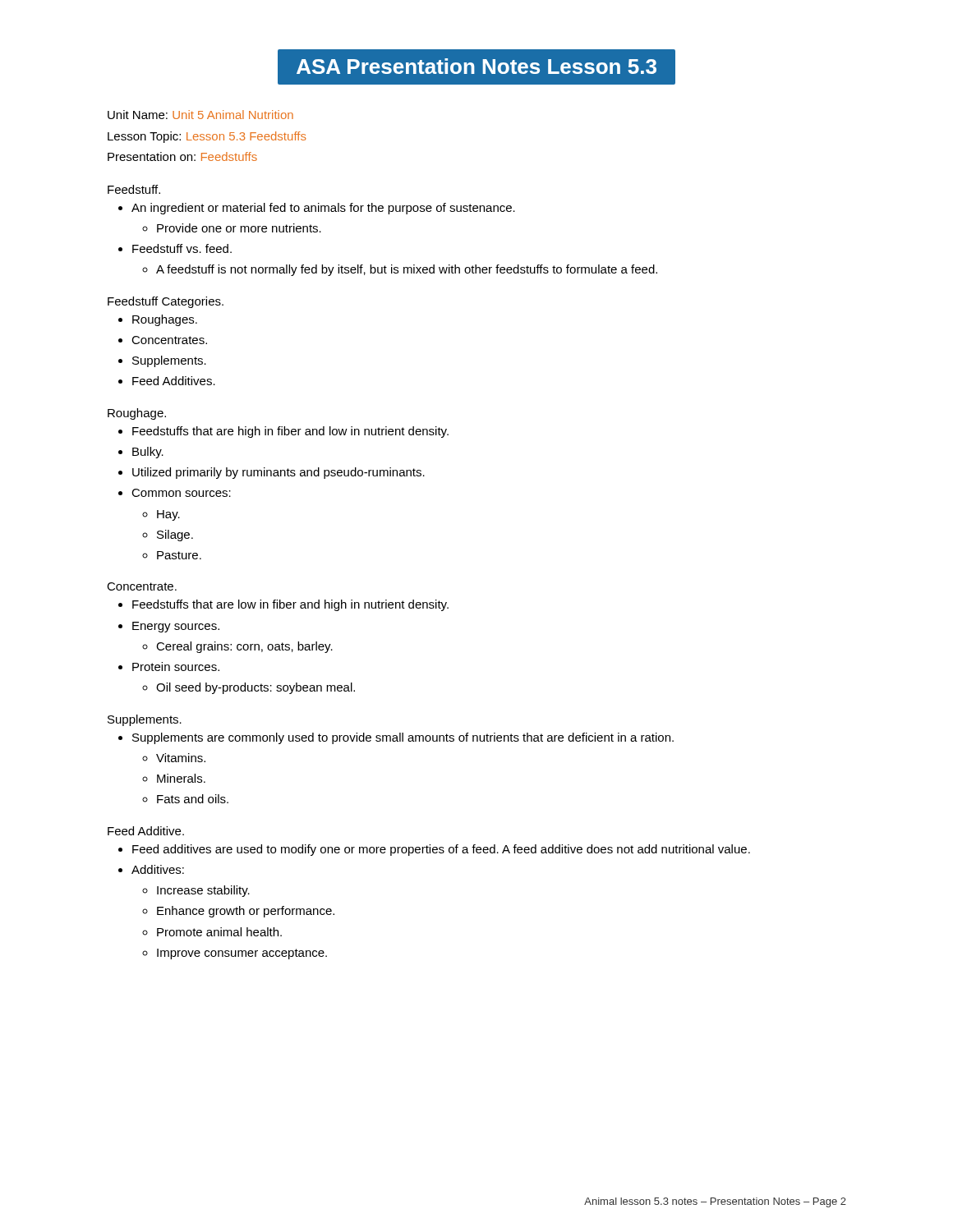This screenshot has height=1232, width=953.
Task: Where does it say "ASA Presentation Notes Lesson 5.3"?
Action: tap(476, 67)
